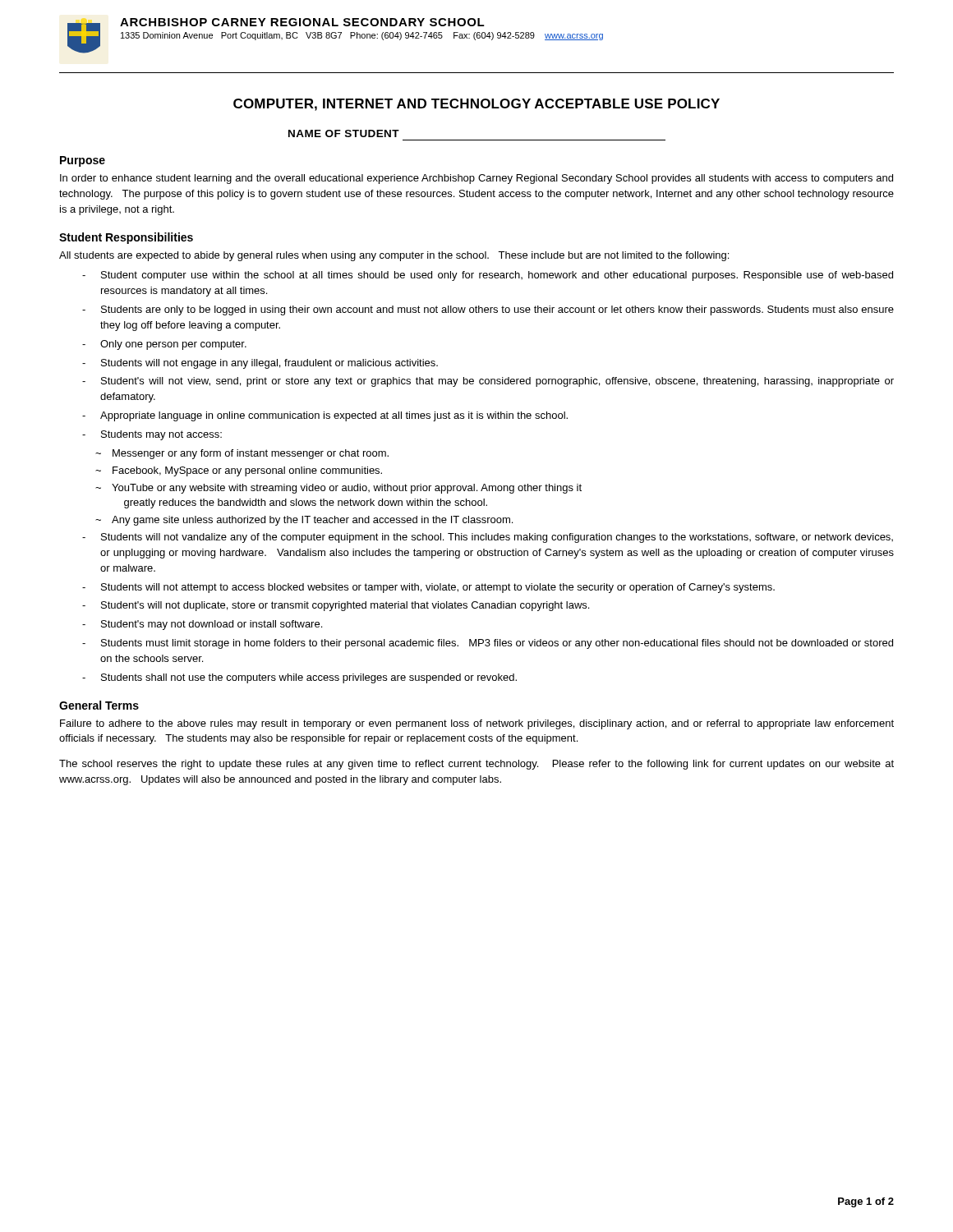Locate the block starting "-Students are only to be logged in using"
Screen dimensions: 1232x953
pyautogui.click(x=488, y=318)
